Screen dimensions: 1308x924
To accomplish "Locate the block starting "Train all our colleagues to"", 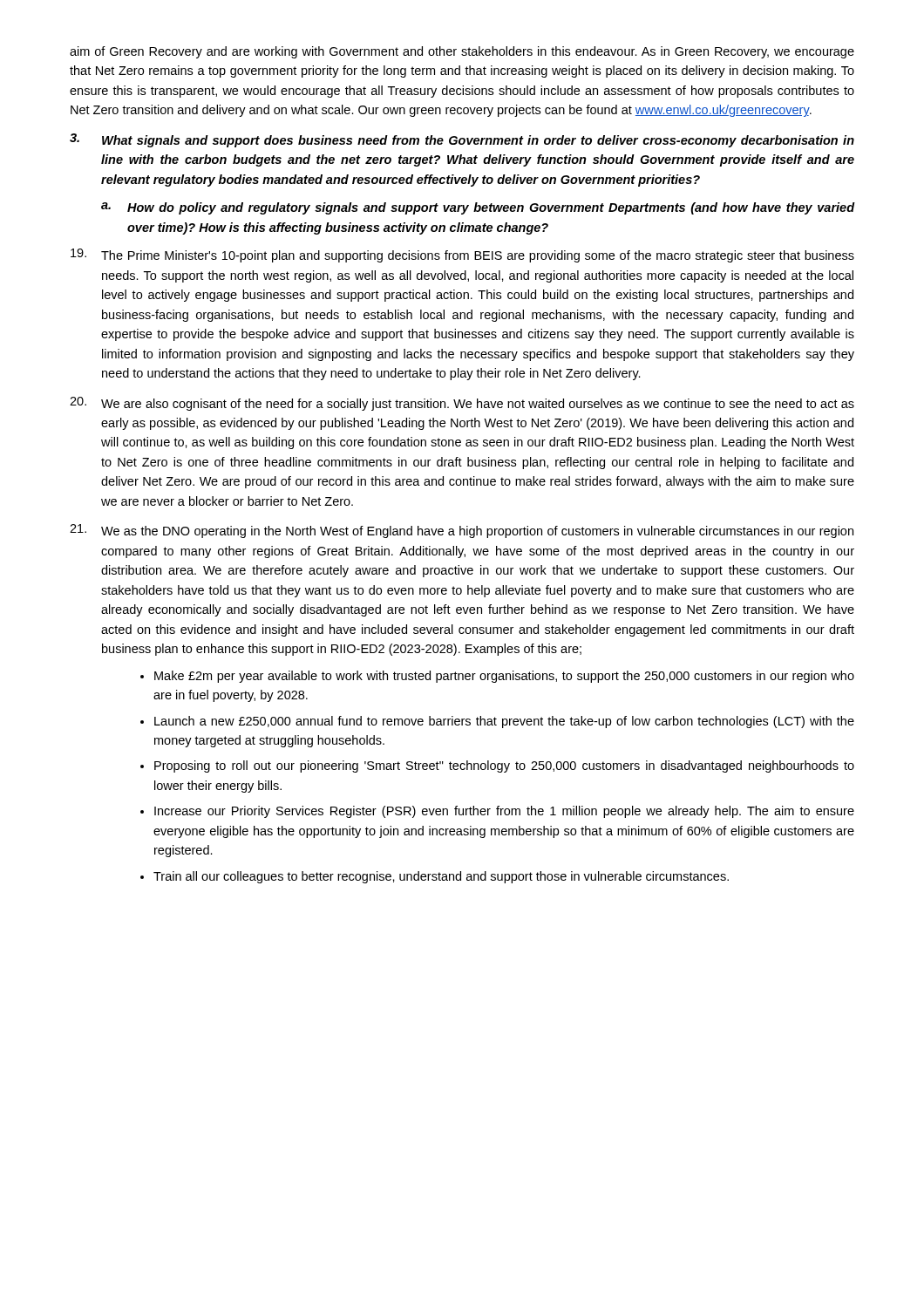I will [x=442, y=876].
